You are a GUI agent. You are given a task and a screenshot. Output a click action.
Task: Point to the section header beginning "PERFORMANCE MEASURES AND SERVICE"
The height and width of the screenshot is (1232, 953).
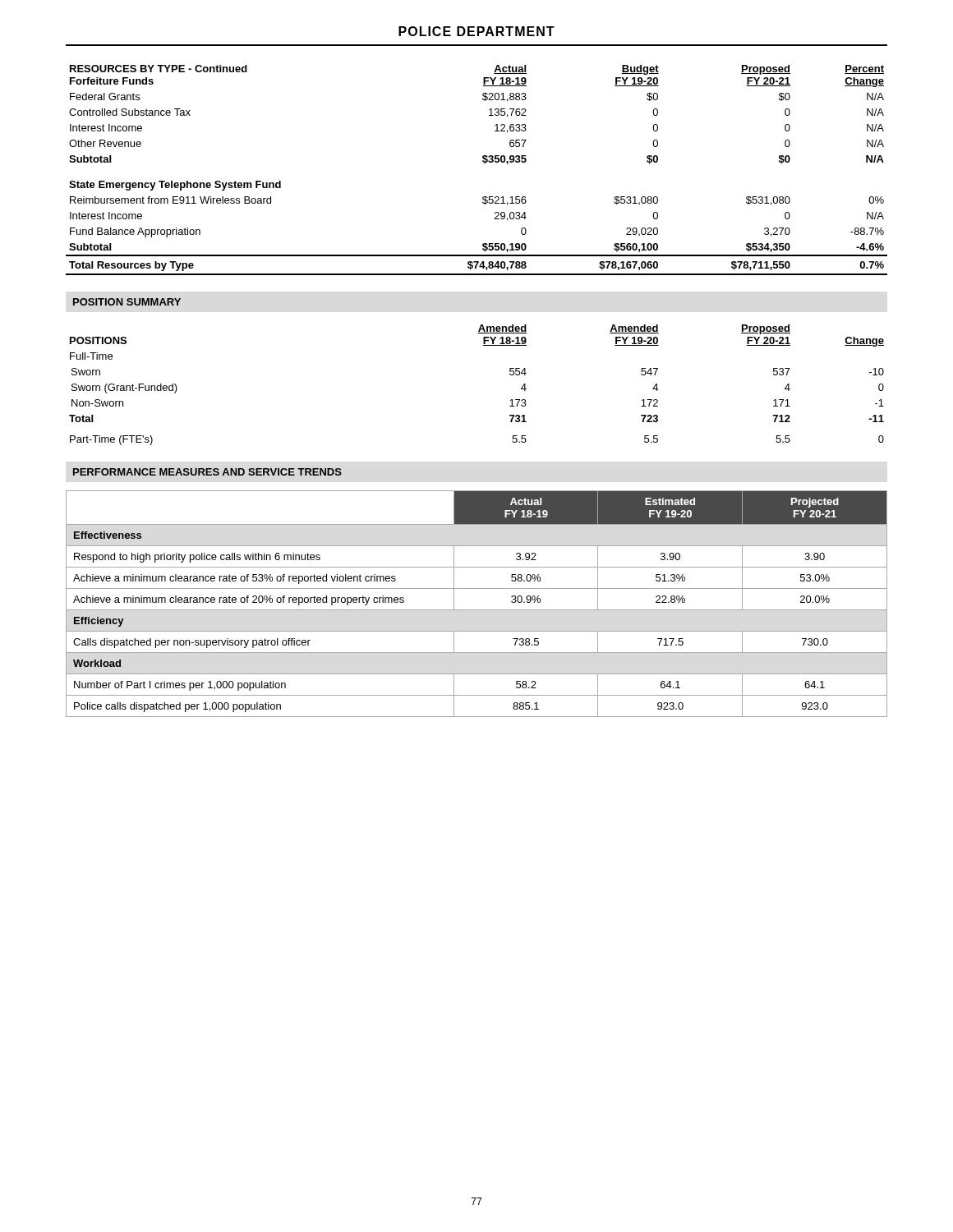click(207, 472)
